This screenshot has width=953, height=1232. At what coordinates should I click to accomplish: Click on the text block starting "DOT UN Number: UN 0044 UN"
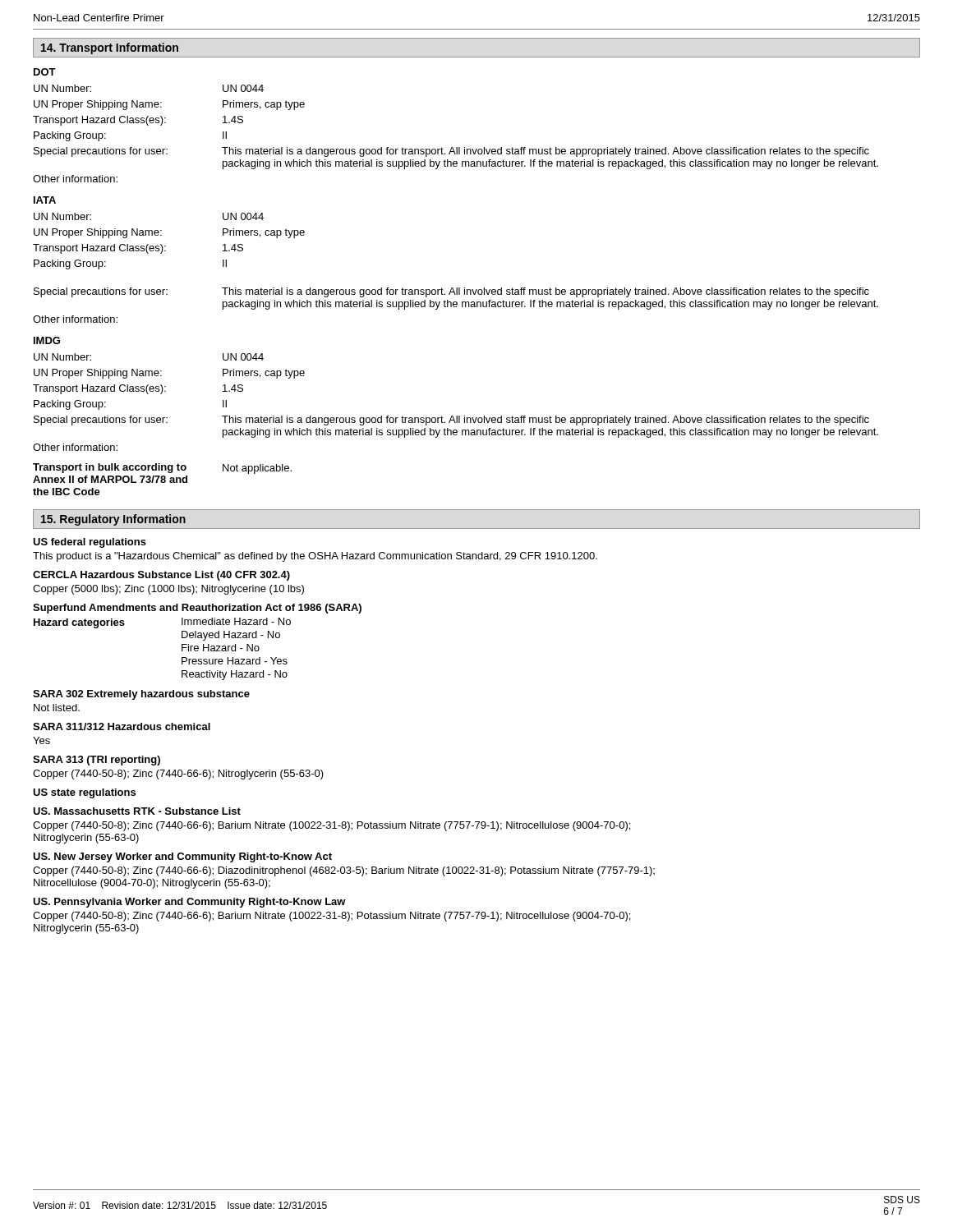(45, 72)
